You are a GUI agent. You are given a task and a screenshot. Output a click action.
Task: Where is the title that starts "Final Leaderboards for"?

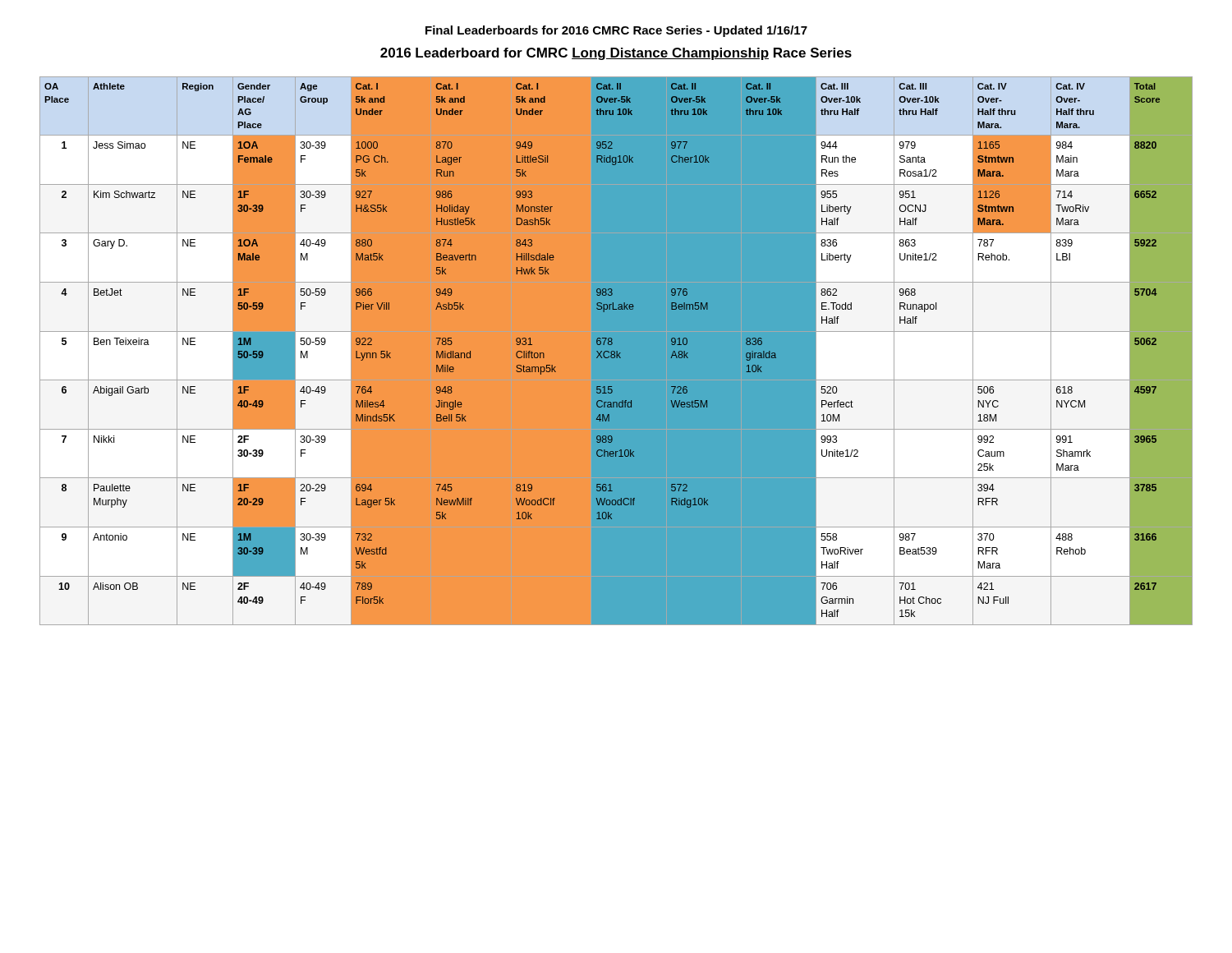[x=616, y=30]
